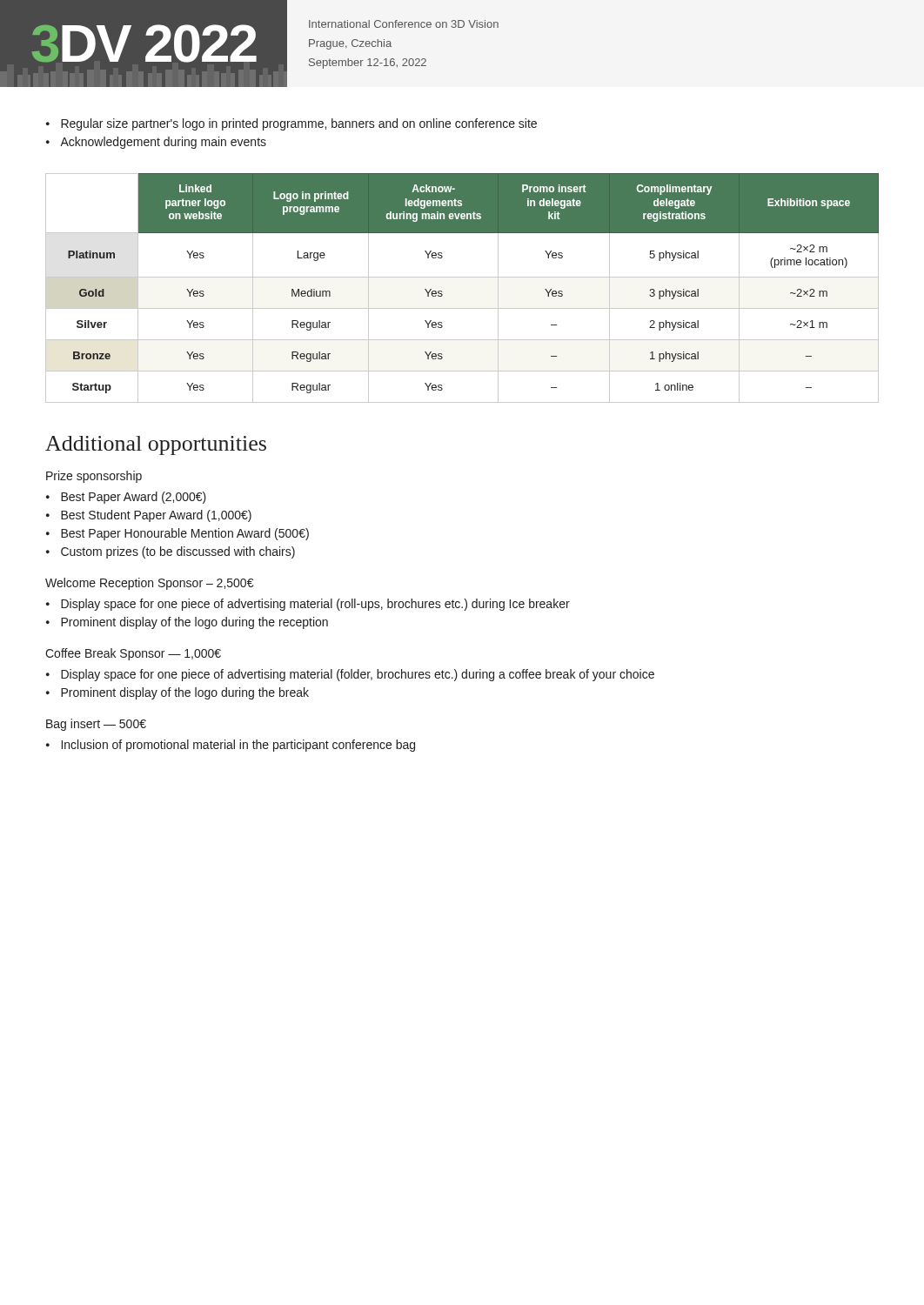Point to the element starting "Prominent display of the logo during the break"
The width and height of the screenshot is (924, 1305).
coord(185,692)
